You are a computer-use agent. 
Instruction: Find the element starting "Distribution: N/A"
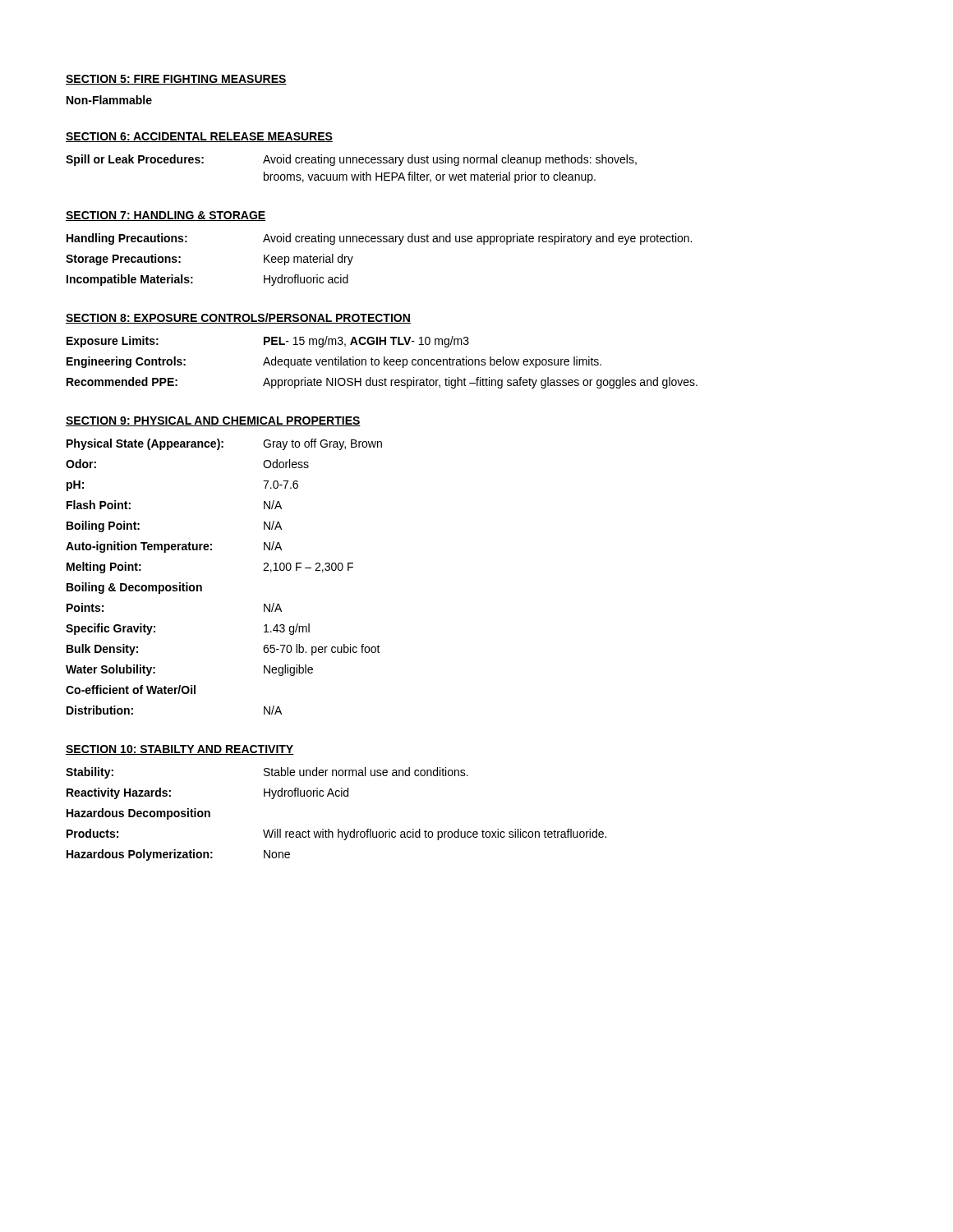98,709
